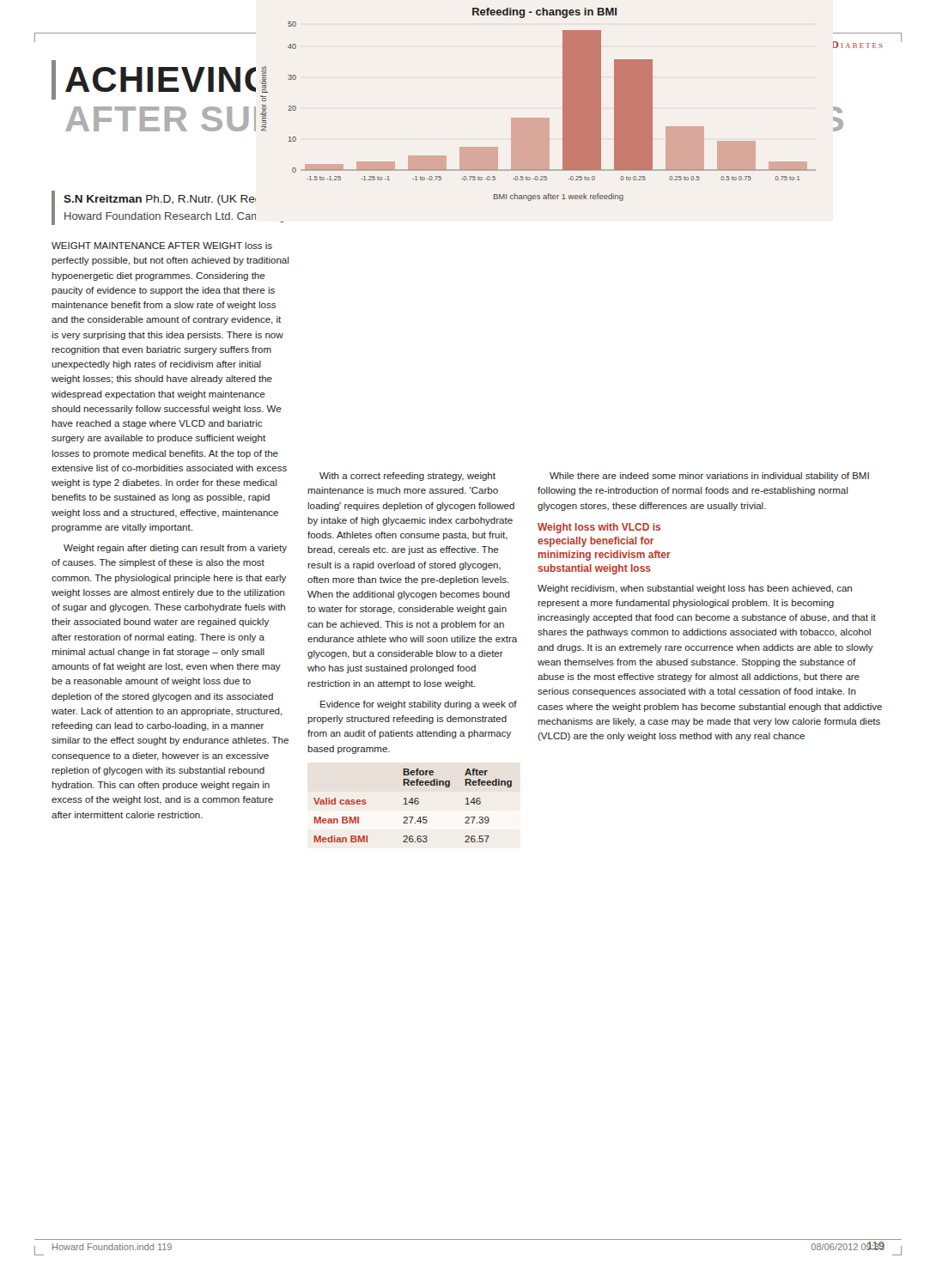Where is the passage that starts "S.N Kreitzman Ph.D, R.Nutr. (UK Registered Nutritionist),"?
This screenshot has height=1288, width=936.
(156, 198)
